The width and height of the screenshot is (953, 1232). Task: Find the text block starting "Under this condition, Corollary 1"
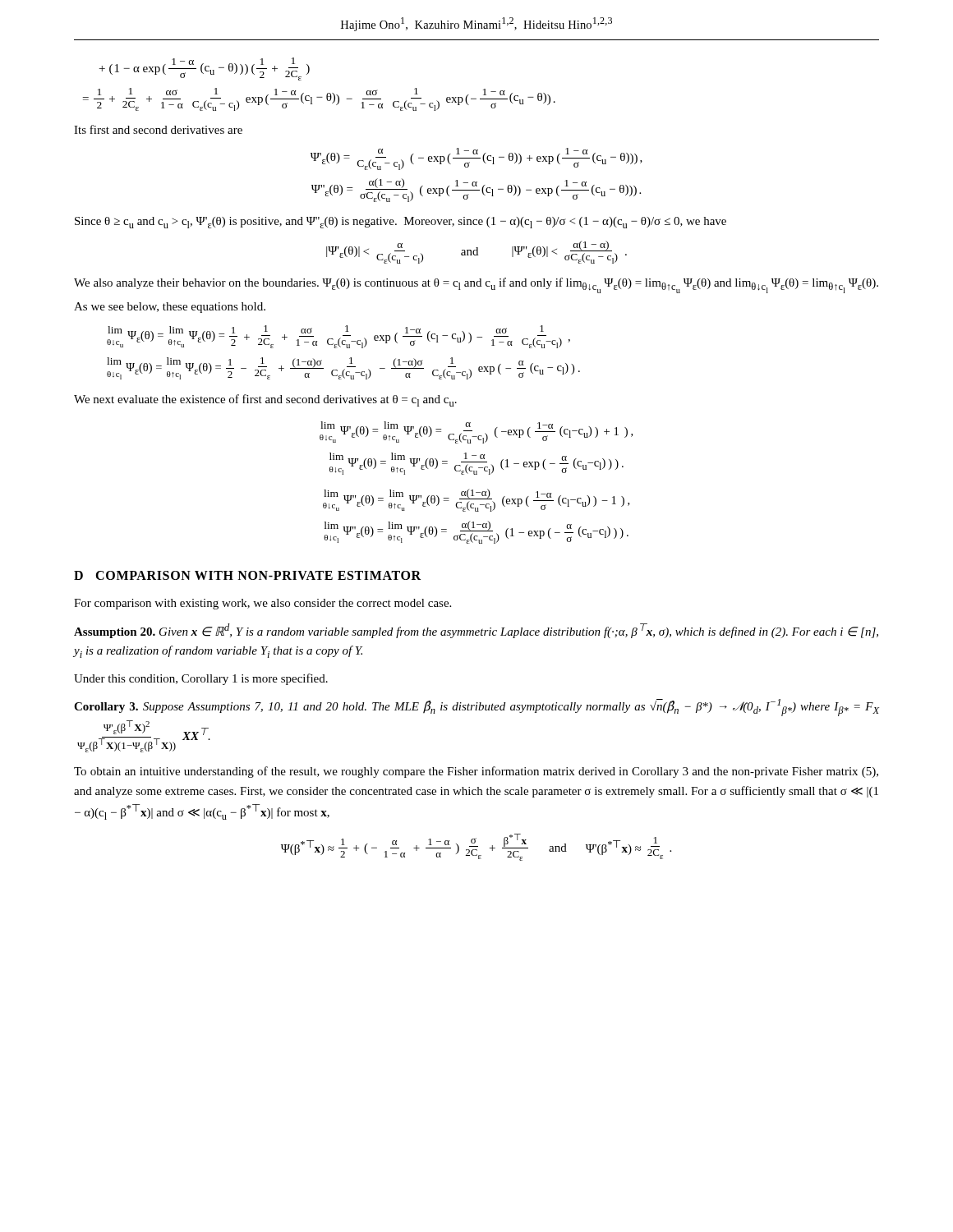click(201, 679)
